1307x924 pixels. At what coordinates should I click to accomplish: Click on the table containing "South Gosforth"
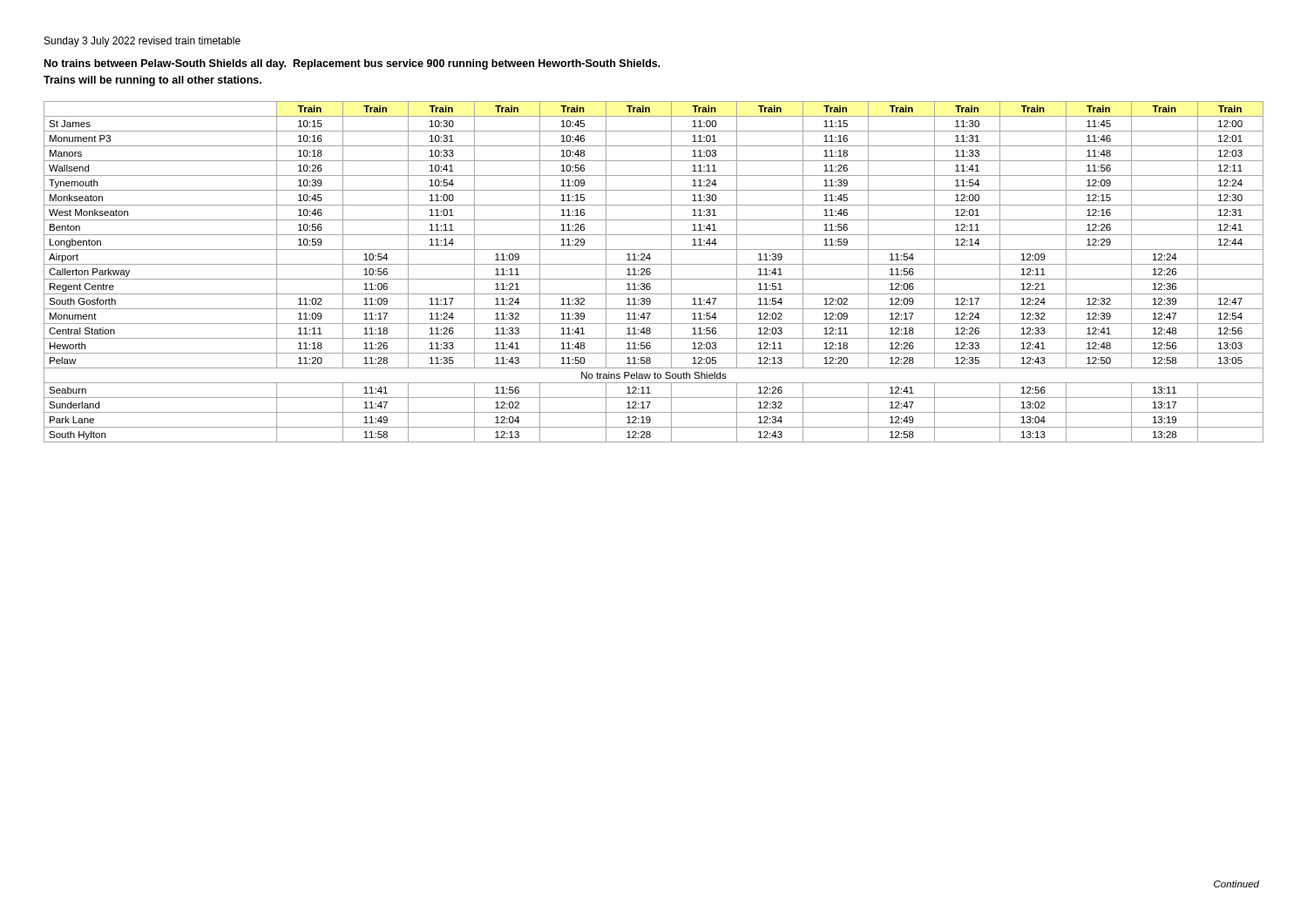(654, 271)
